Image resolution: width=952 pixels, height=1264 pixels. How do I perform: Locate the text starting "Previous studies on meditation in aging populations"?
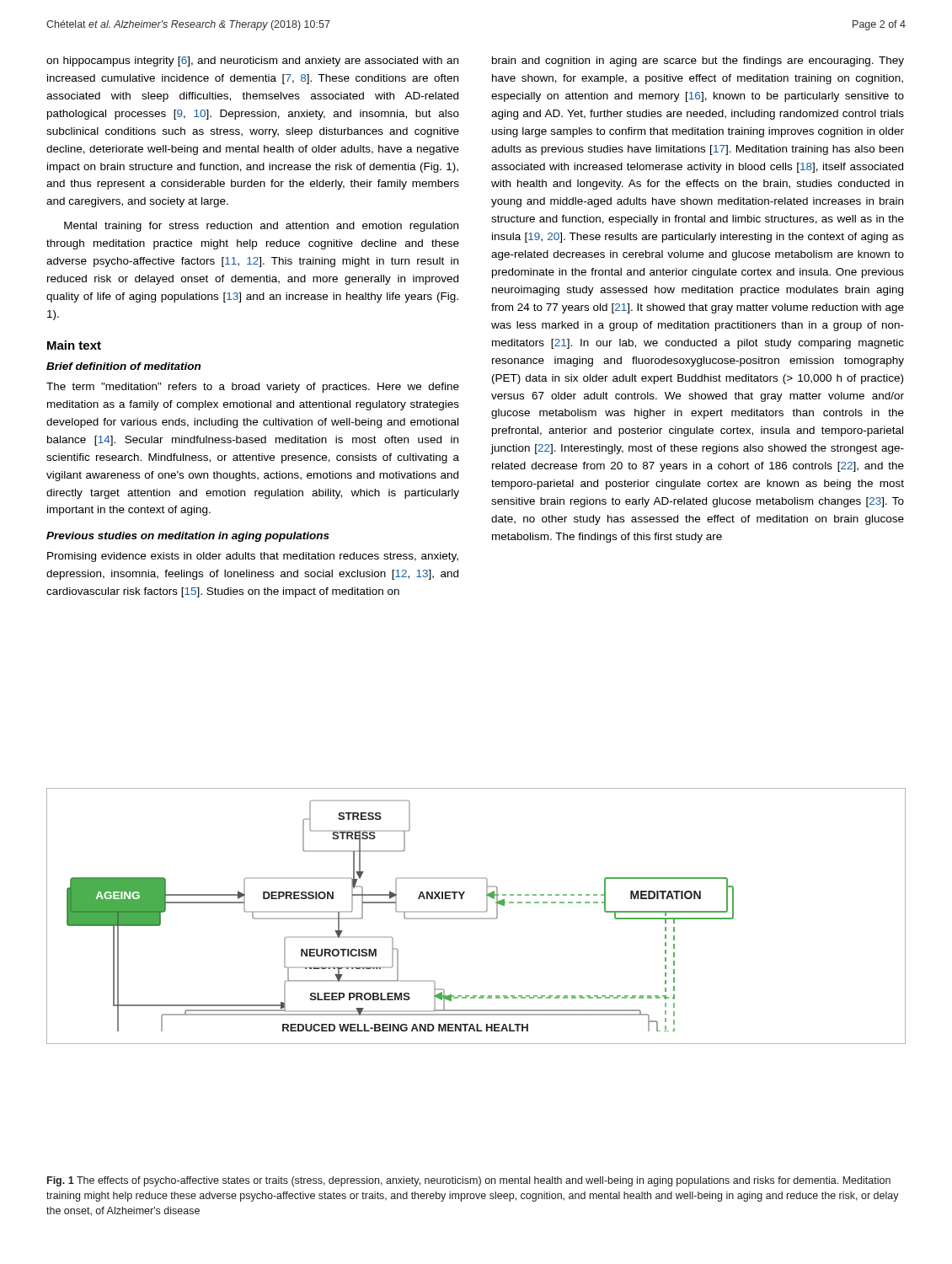pyautogui.click(x=188, y=536)
